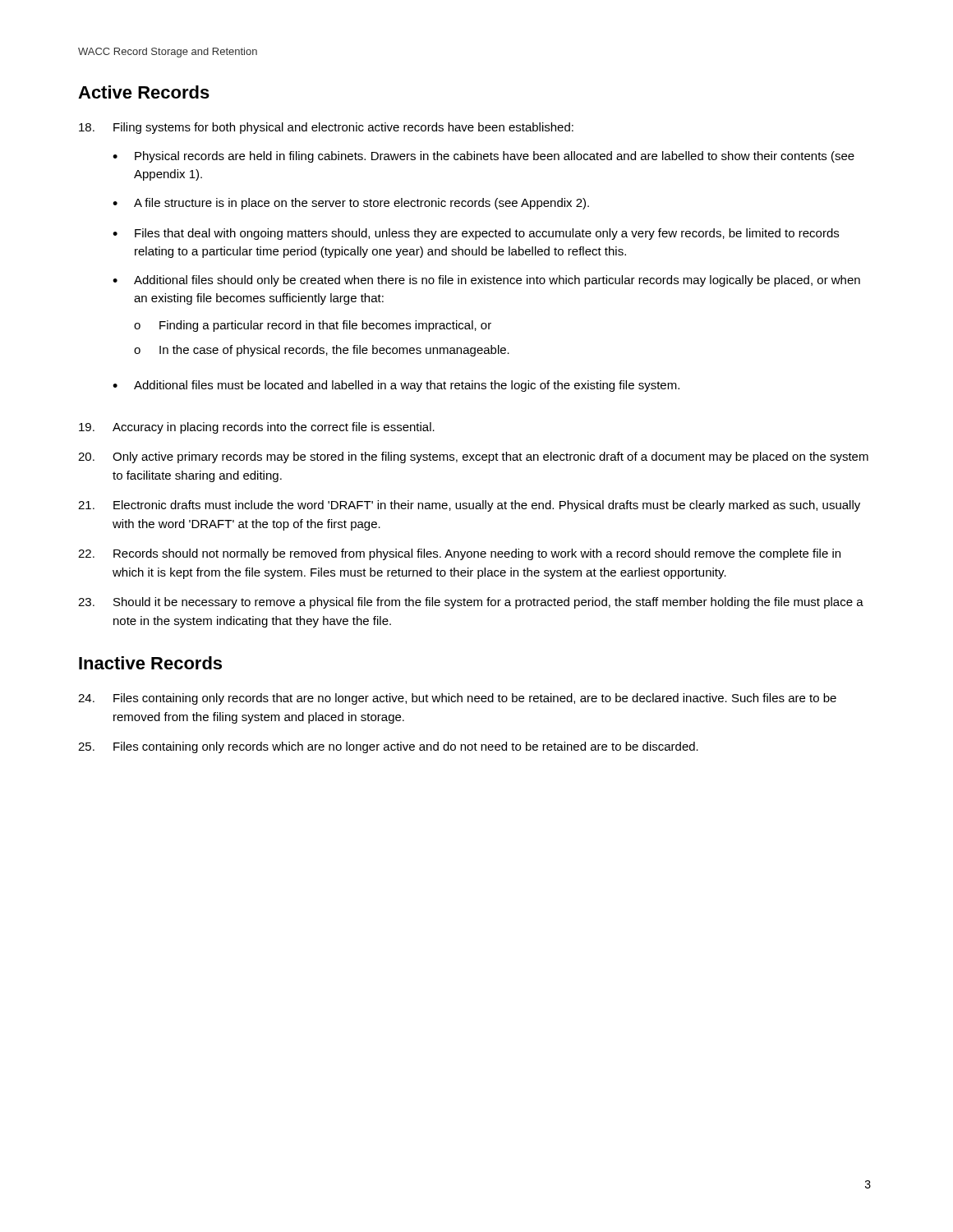Find the list item with the text "21. Electronic drafts must include the word 'DRAFT'"
953x1232 pixels.
(474, 515)
